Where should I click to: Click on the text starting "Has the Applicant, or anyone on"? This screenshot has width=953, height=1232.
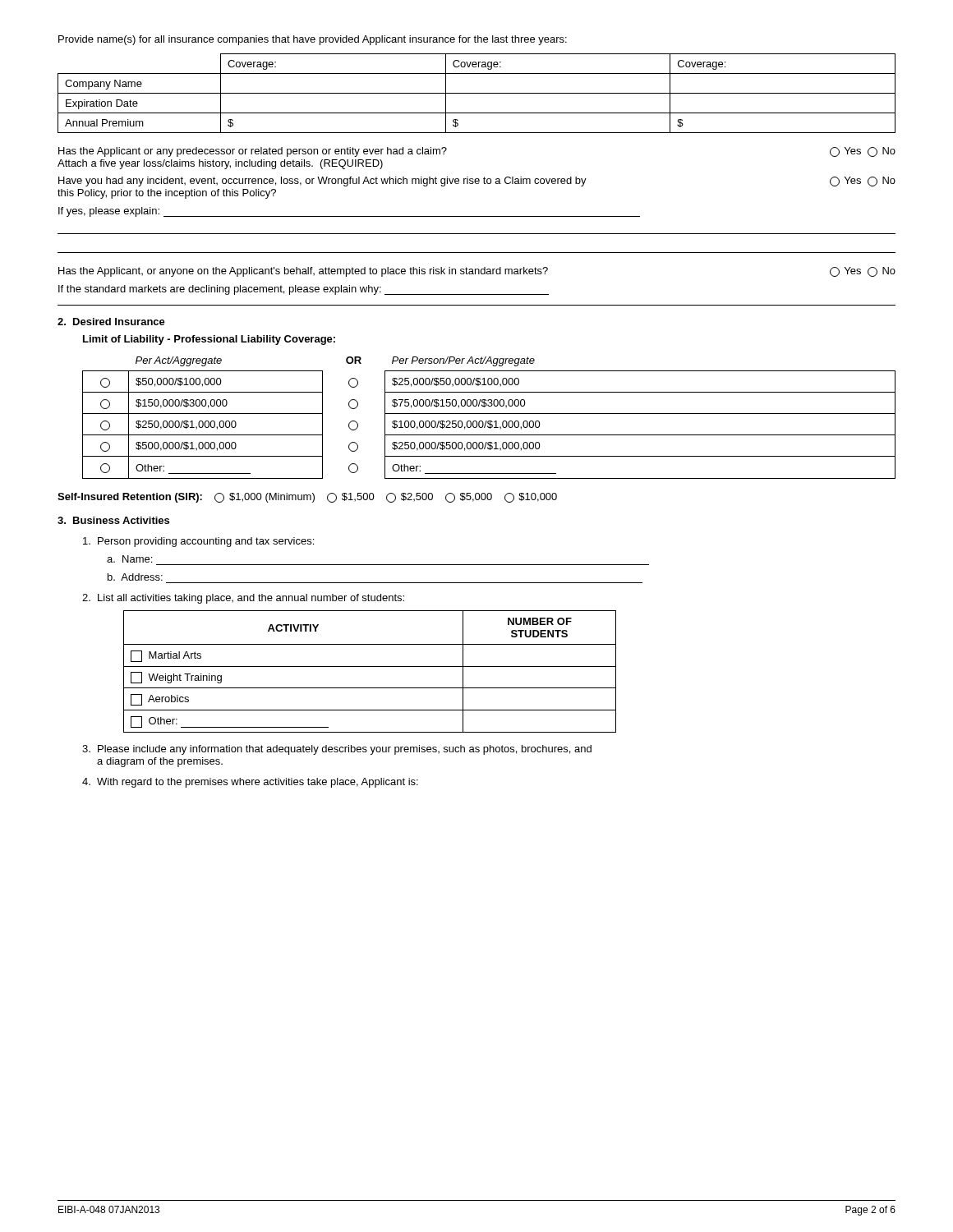[x=476, y=271]
